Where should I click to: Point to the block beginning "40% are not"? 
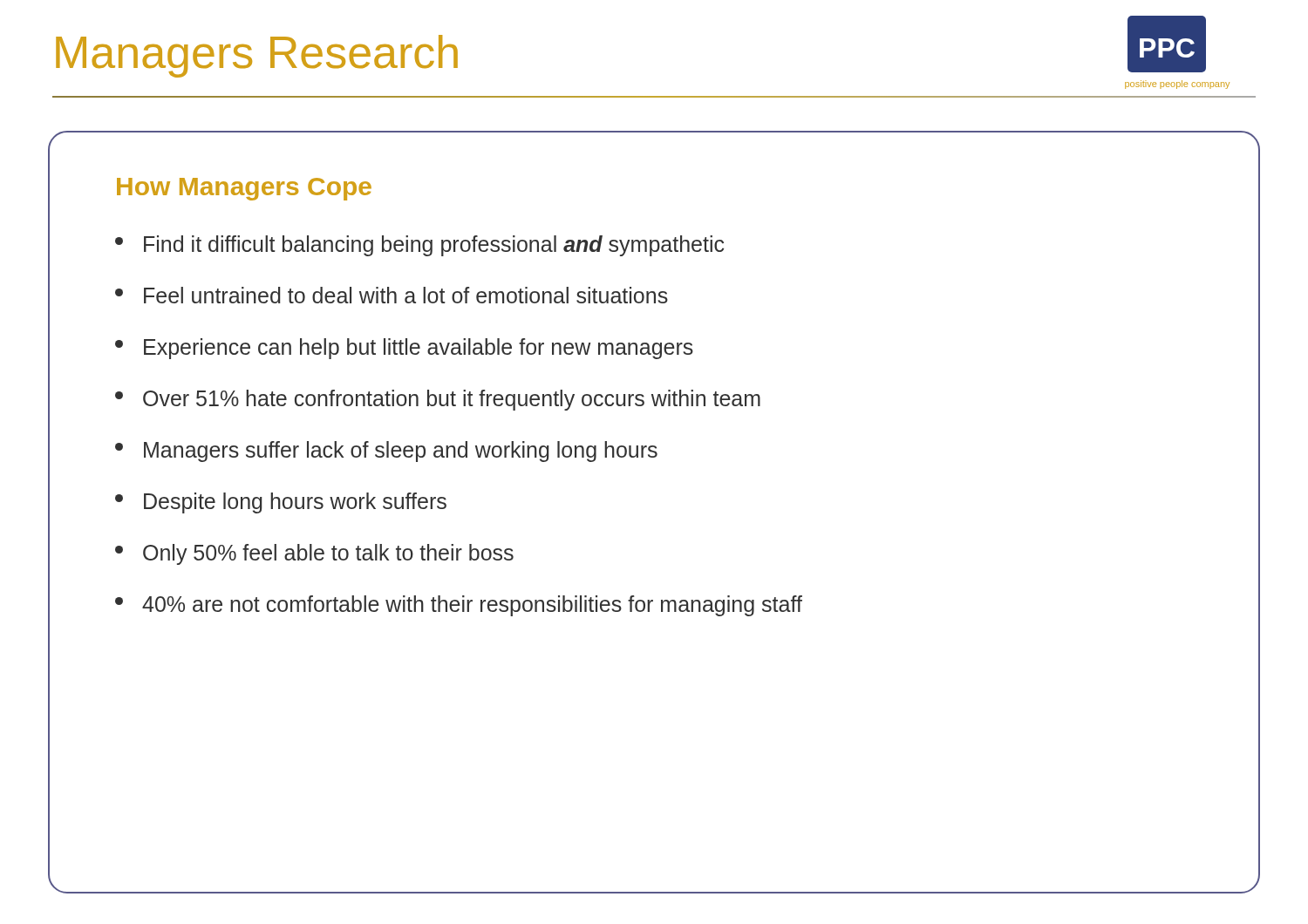click(459, 605)
